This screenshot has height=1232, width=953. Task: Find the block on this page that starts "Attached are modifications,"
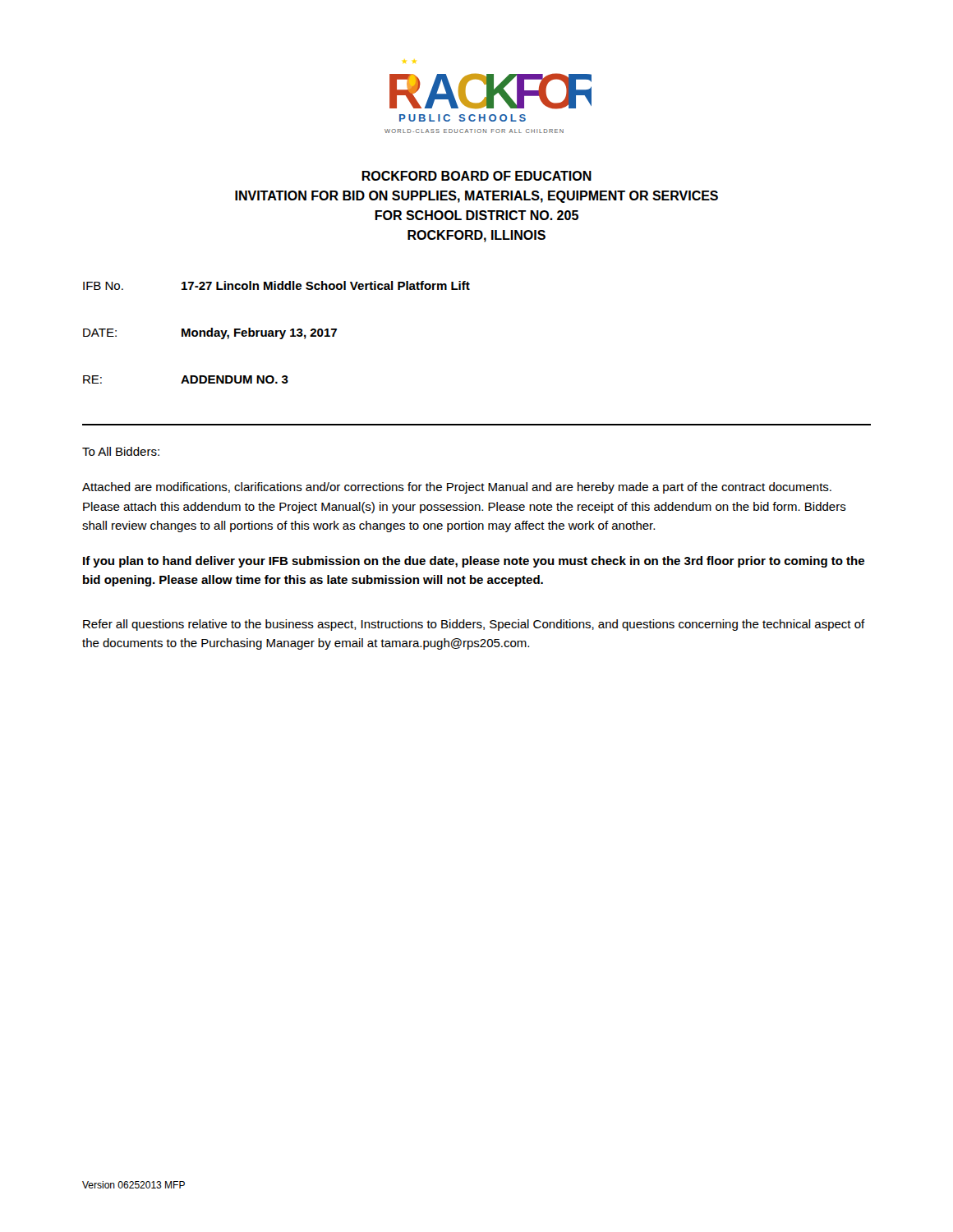click(464, 506)
